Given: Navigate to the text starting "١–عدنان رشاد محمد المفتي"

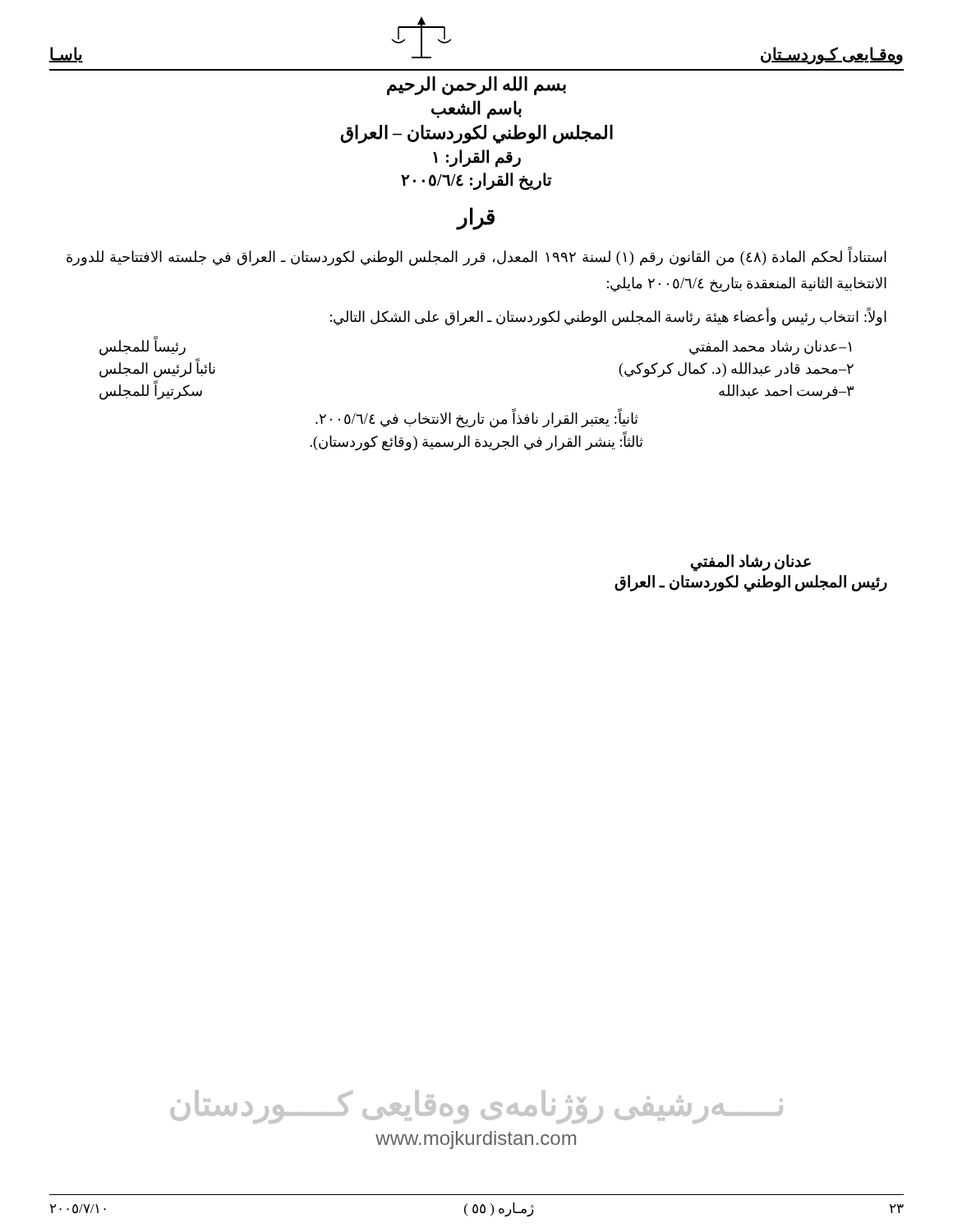Looking at the screenshot, I should (x=788, y=345).
